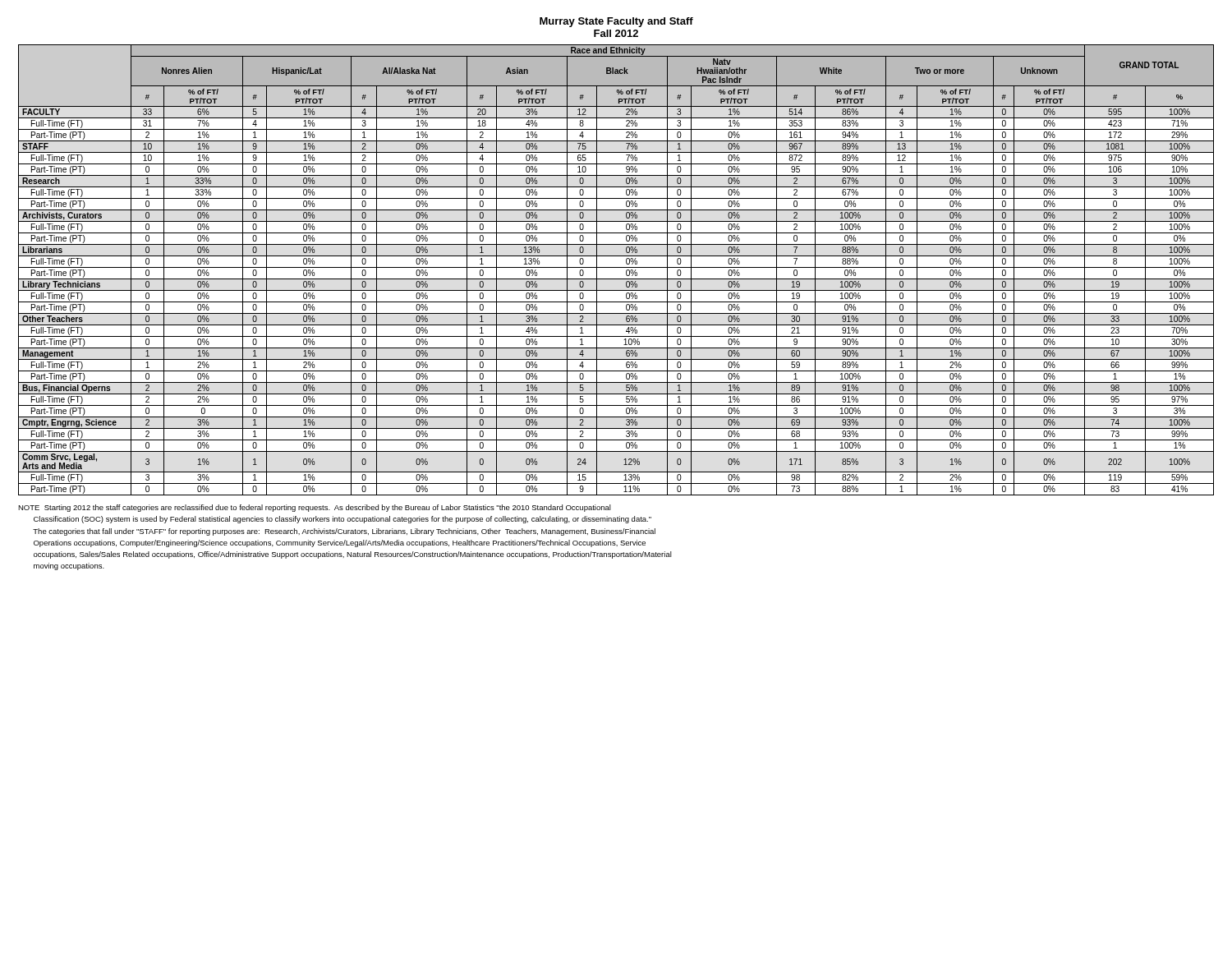Select the title that reads "Murray State Faculty and StaffFall 2012"
The width and height of the screenshot is (1232, 953).
click(616, 27)
